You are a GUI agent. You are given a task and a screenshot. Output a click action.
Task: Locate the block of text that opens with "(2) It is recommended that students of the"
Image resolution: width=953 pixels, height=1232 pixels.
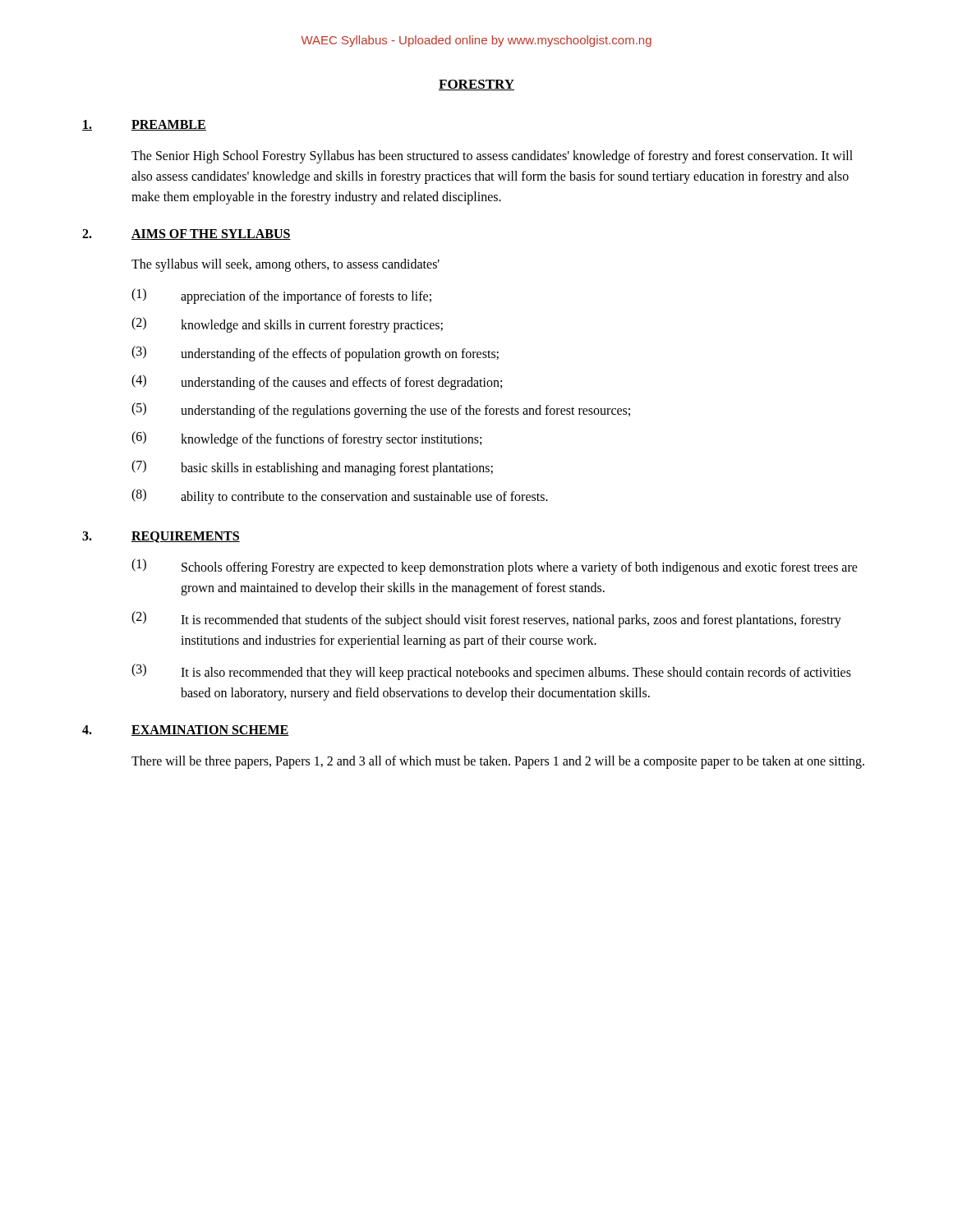pos(501,630)
